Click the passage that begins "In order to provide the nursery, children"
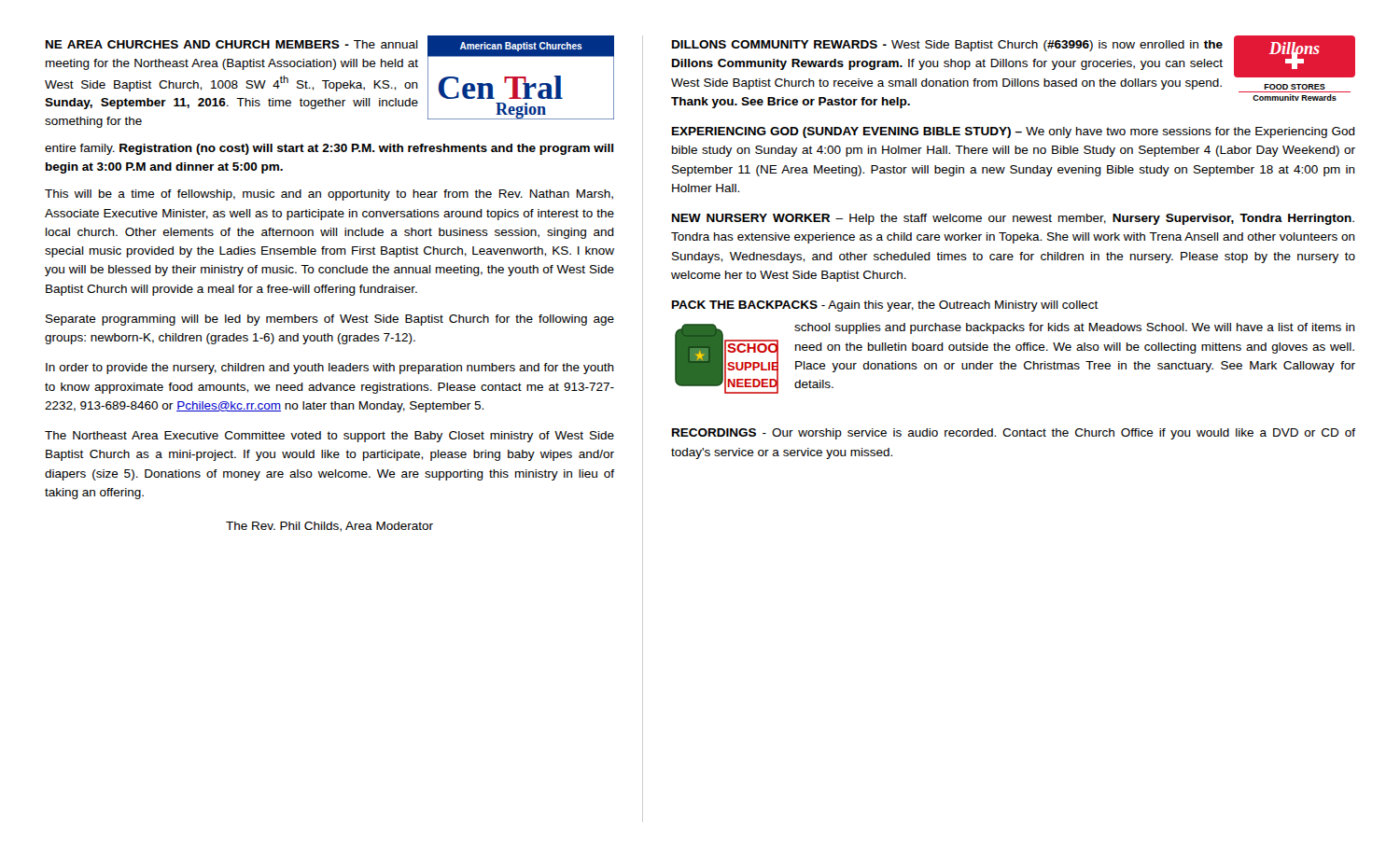1400x850 pixels. tap(329, 386)
